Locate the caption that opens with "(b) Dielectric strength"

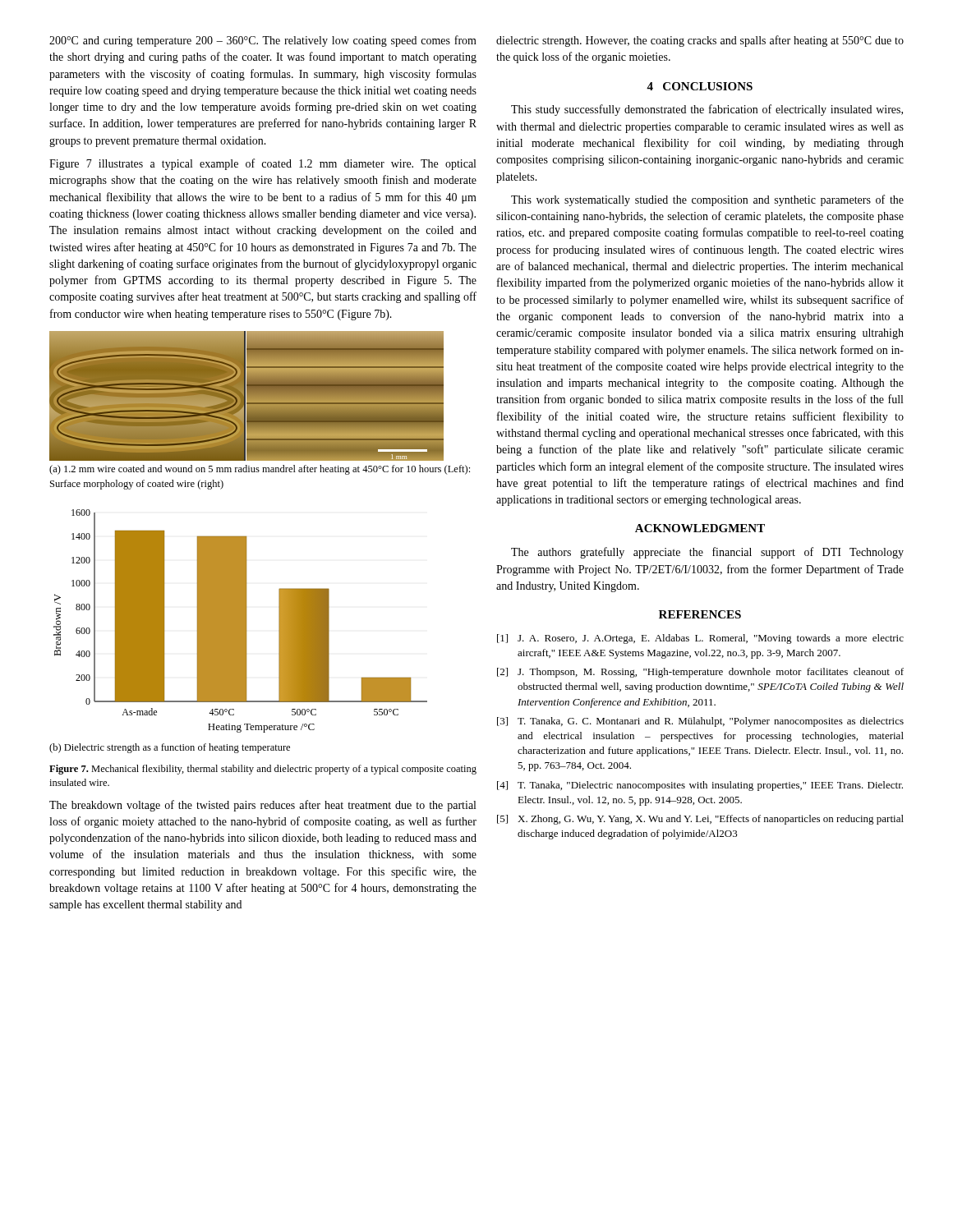click(x=263, y=766)
